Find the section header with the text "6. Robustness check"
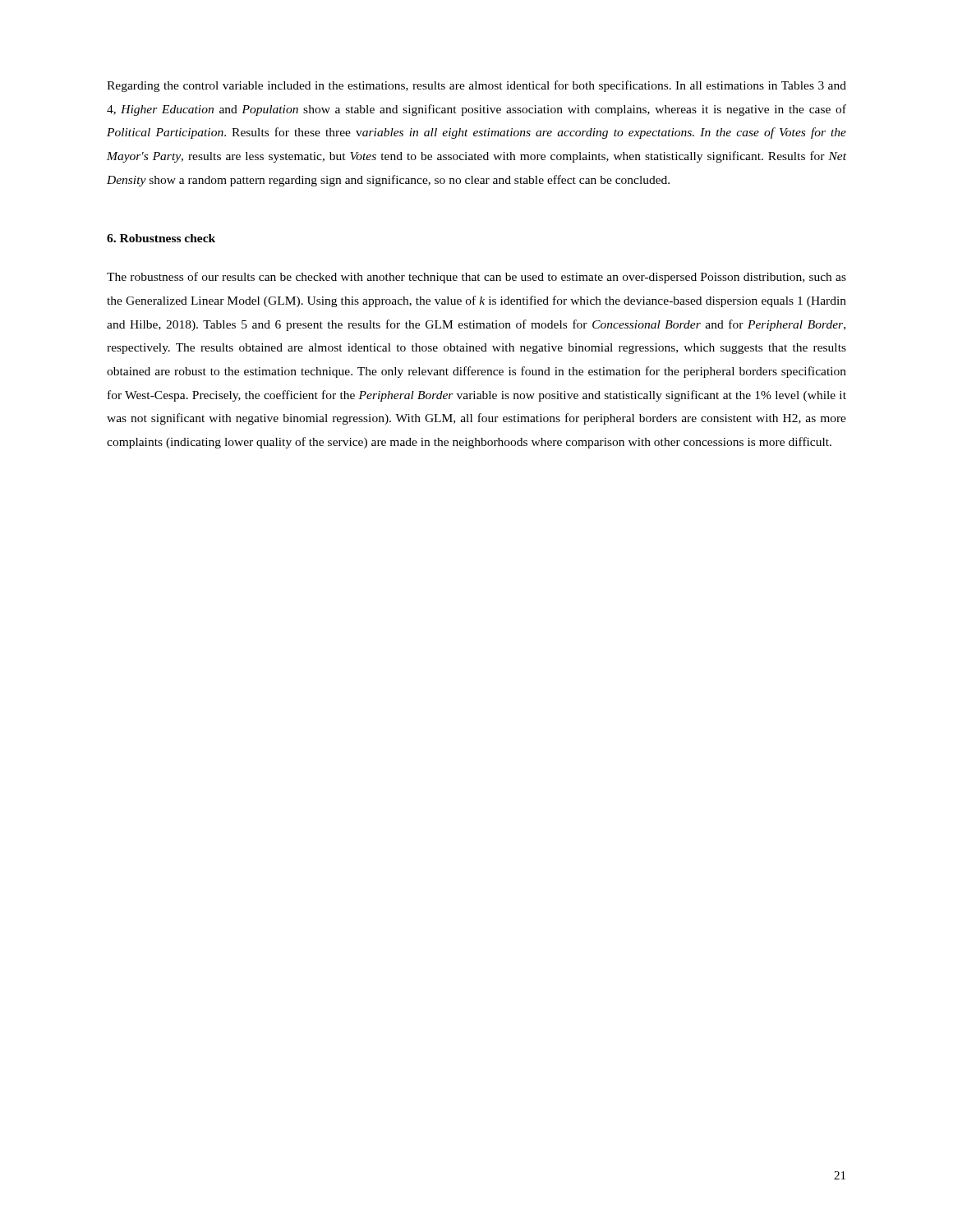 point(161,238)
